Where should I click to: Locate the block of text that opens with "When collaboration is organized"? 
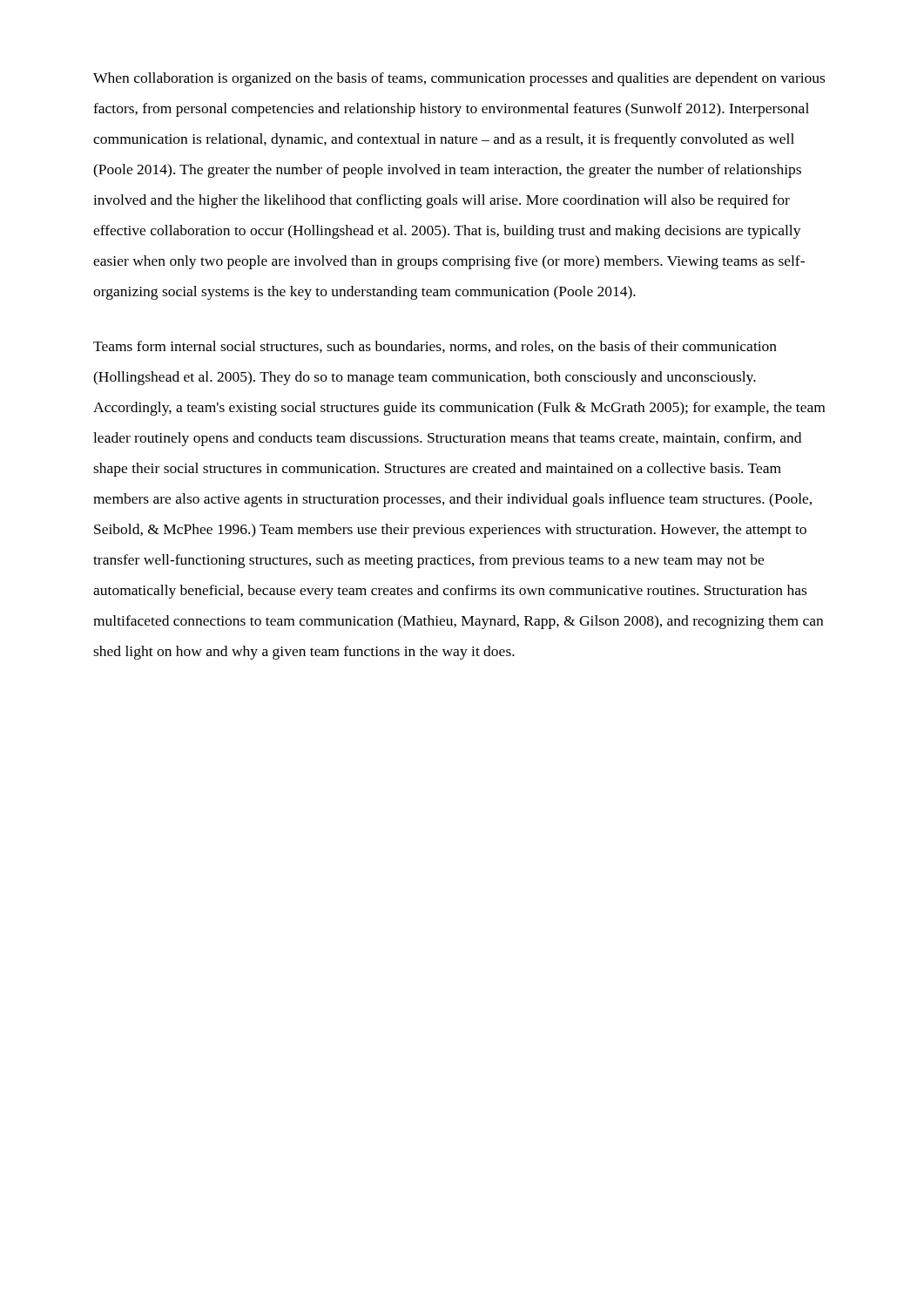[x=459, y=184]
